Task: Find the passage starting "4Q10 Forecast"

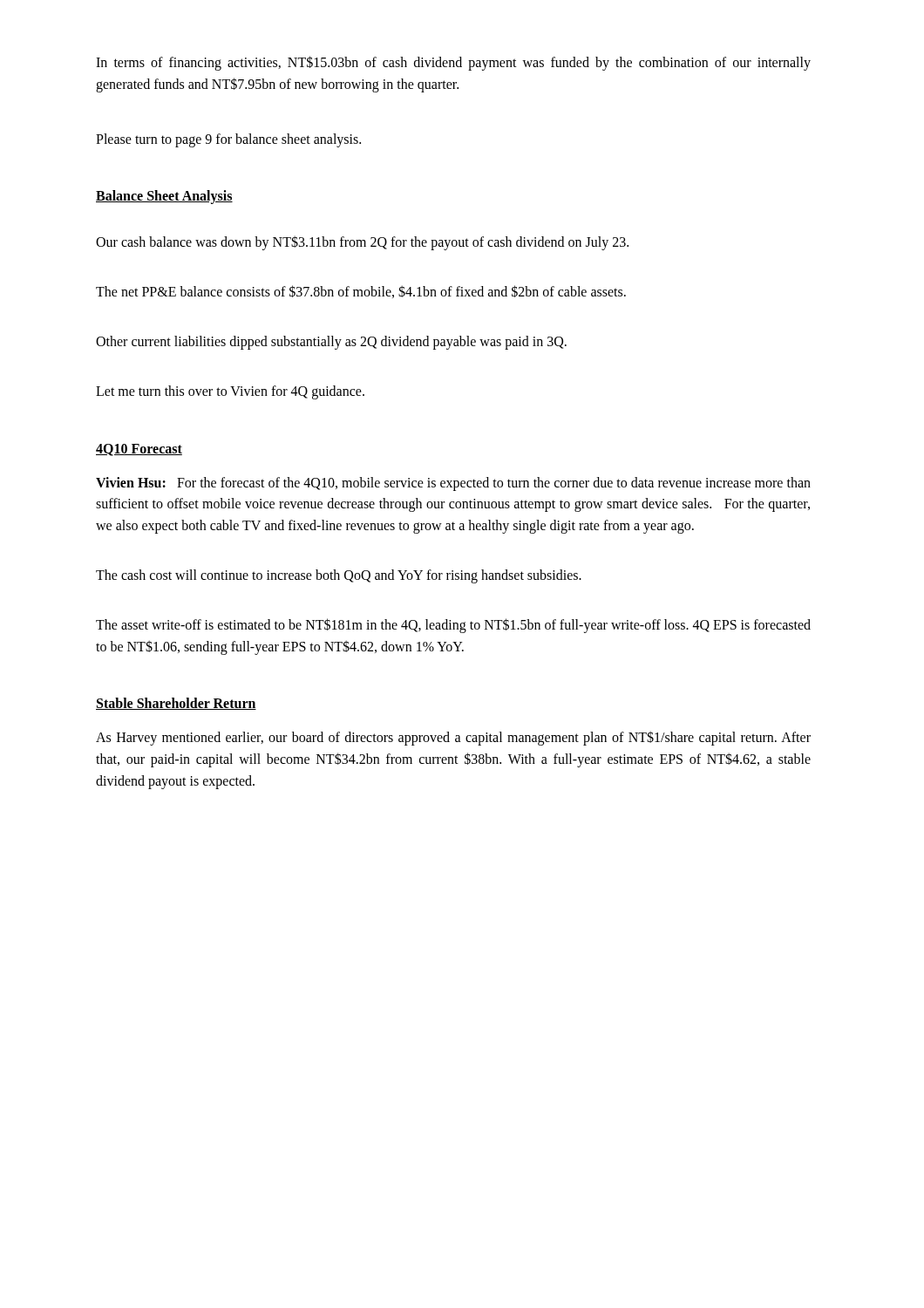Action: click(139, 448)
